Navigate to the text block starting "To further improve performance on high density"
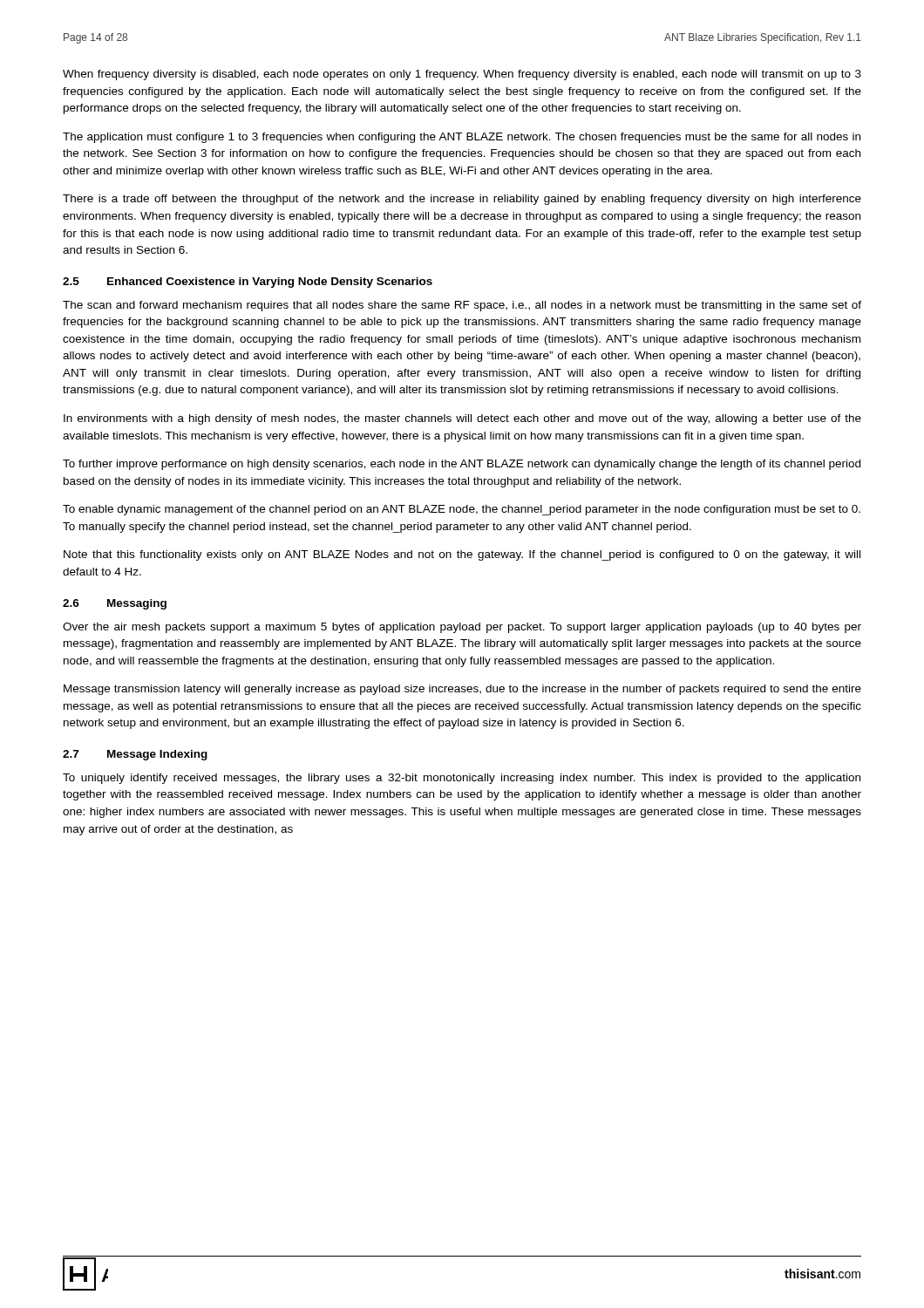The image size is (924, 1308). pyautogui.click(x=462, y=472)
